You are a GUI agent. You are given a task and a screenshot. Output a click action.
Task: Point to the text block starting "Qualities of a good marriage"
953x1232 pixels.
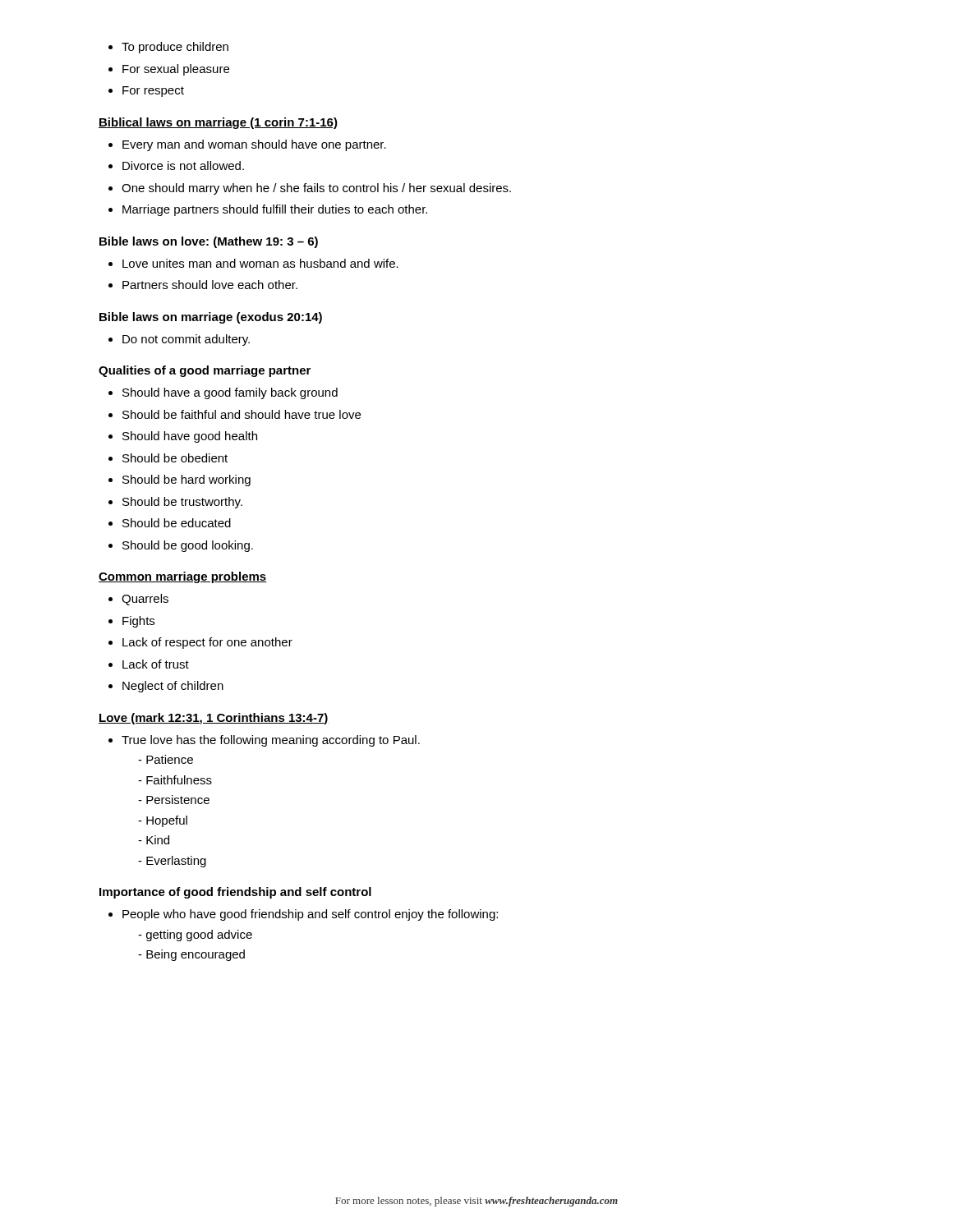[x=205, y=371]
